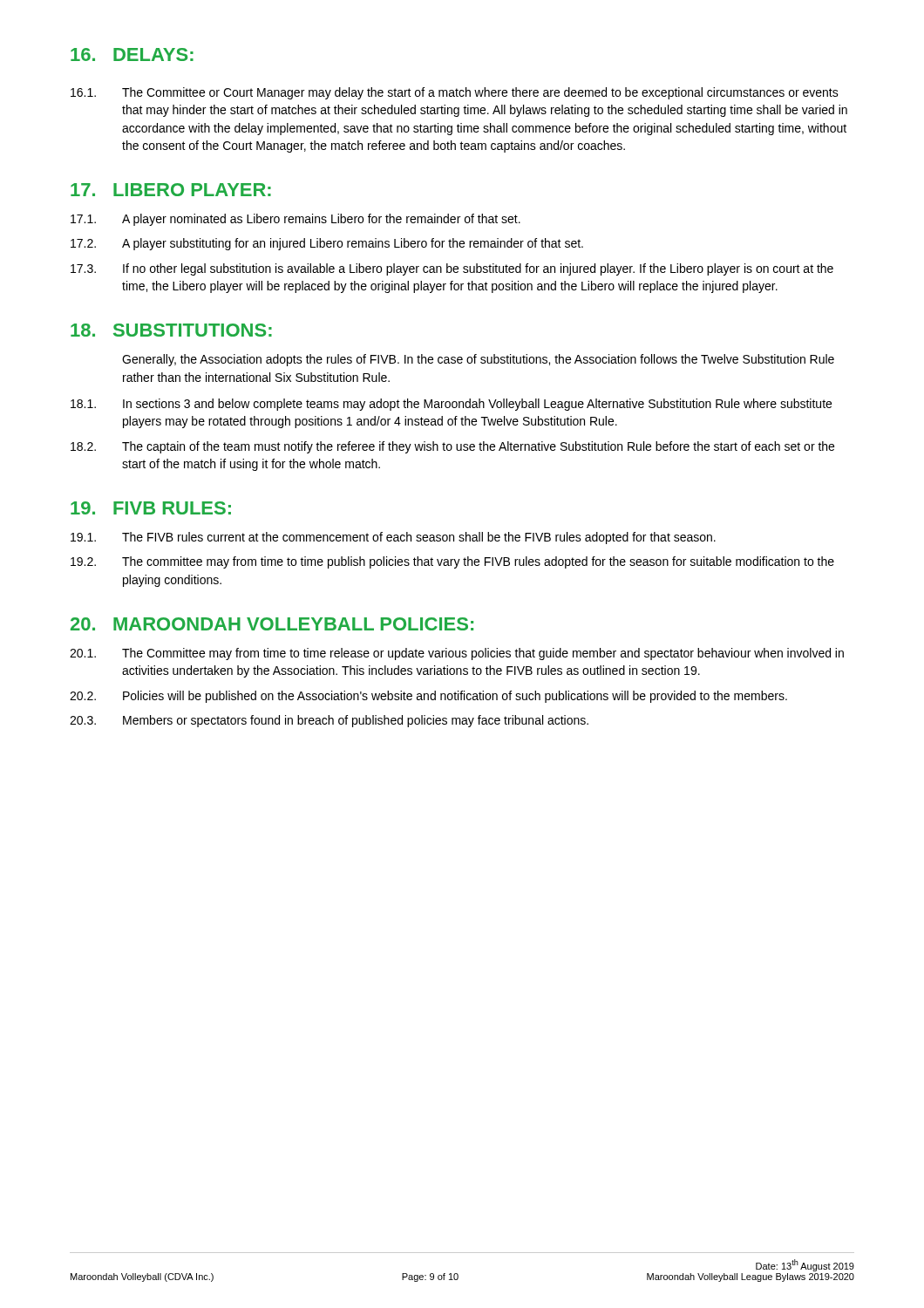Image resolution: width=924 pixels, height=1308 pixels.
Task: Point to the text block starting "19.1. The FIVB"
Action: [462, 537]
